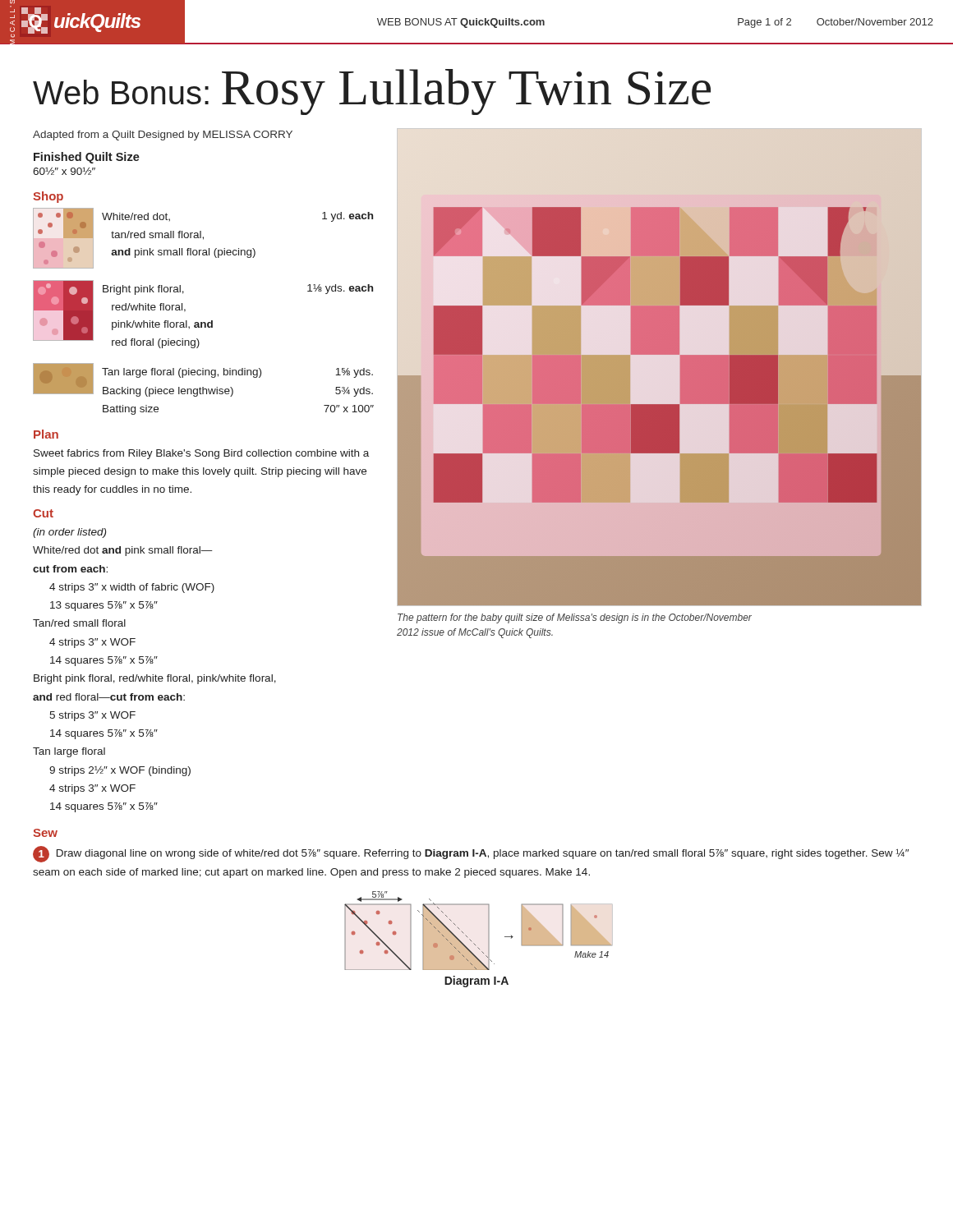Click the caption that begins "The pattern for"
The width and height of the screenshot is (953, 1232).
[x=574, y=625]
